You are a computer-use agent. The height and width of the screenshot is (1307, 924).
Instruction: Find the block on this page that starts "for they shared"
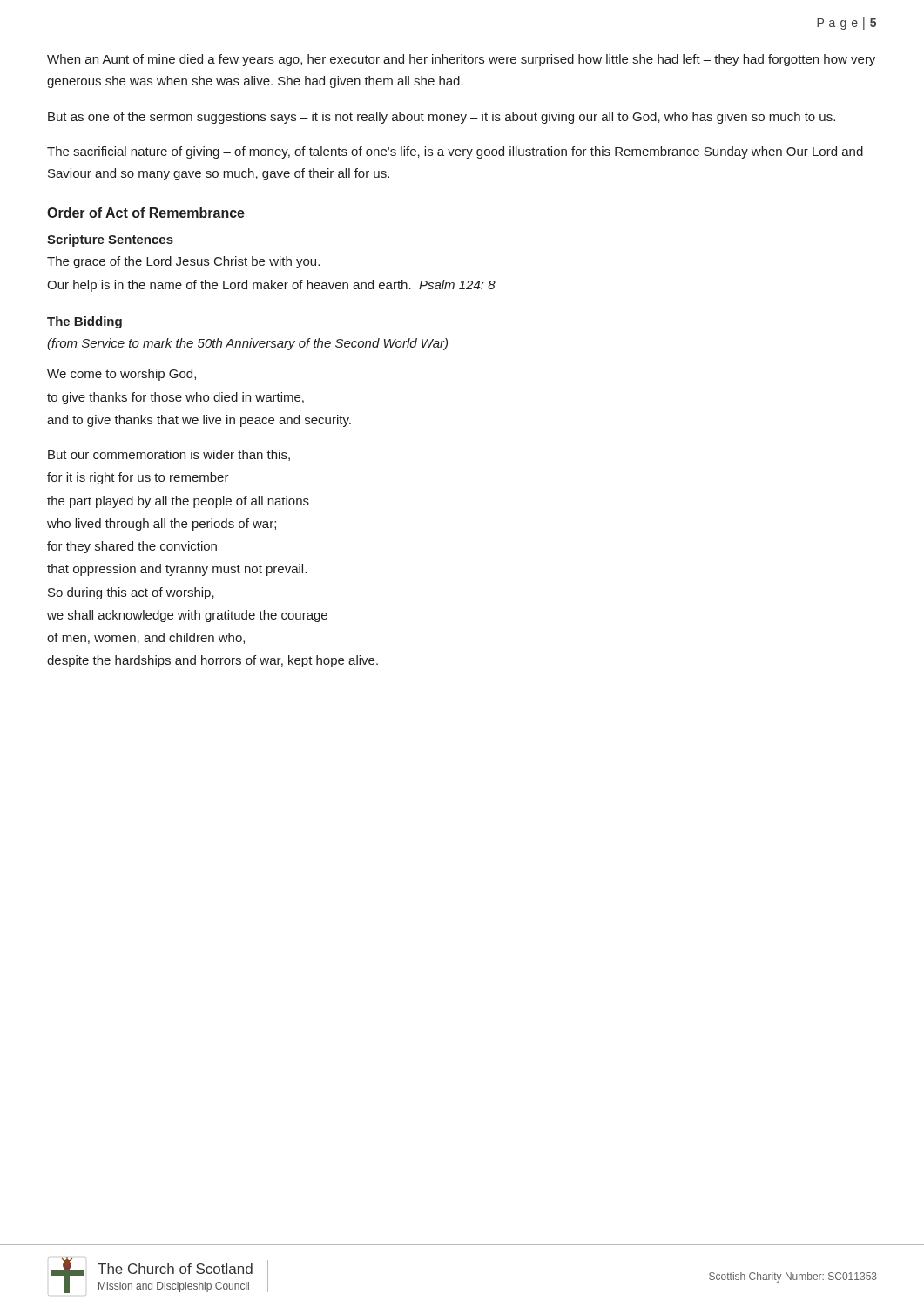pos(132,546)
